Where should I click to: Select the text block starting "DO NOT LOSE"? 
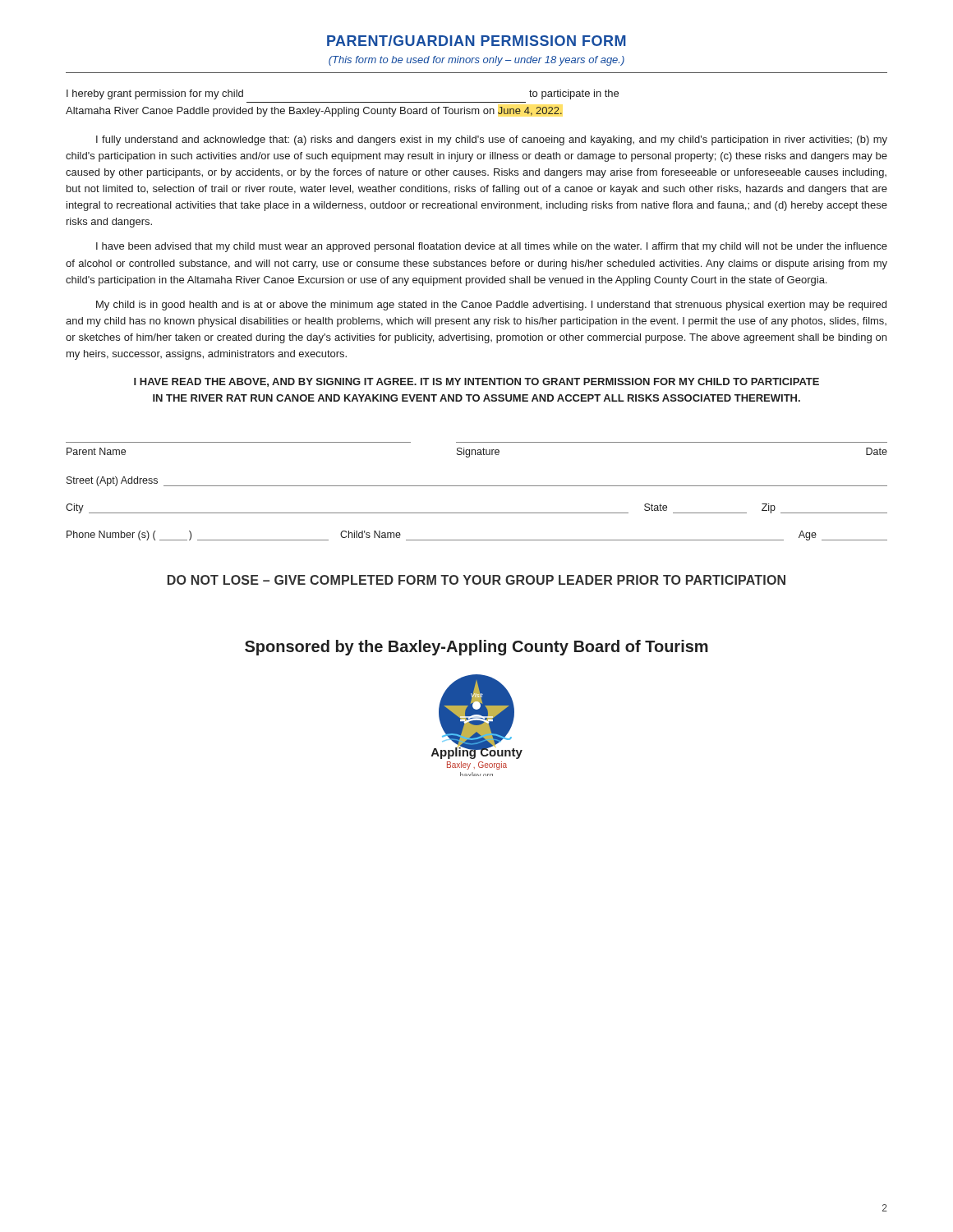[476, 581]
